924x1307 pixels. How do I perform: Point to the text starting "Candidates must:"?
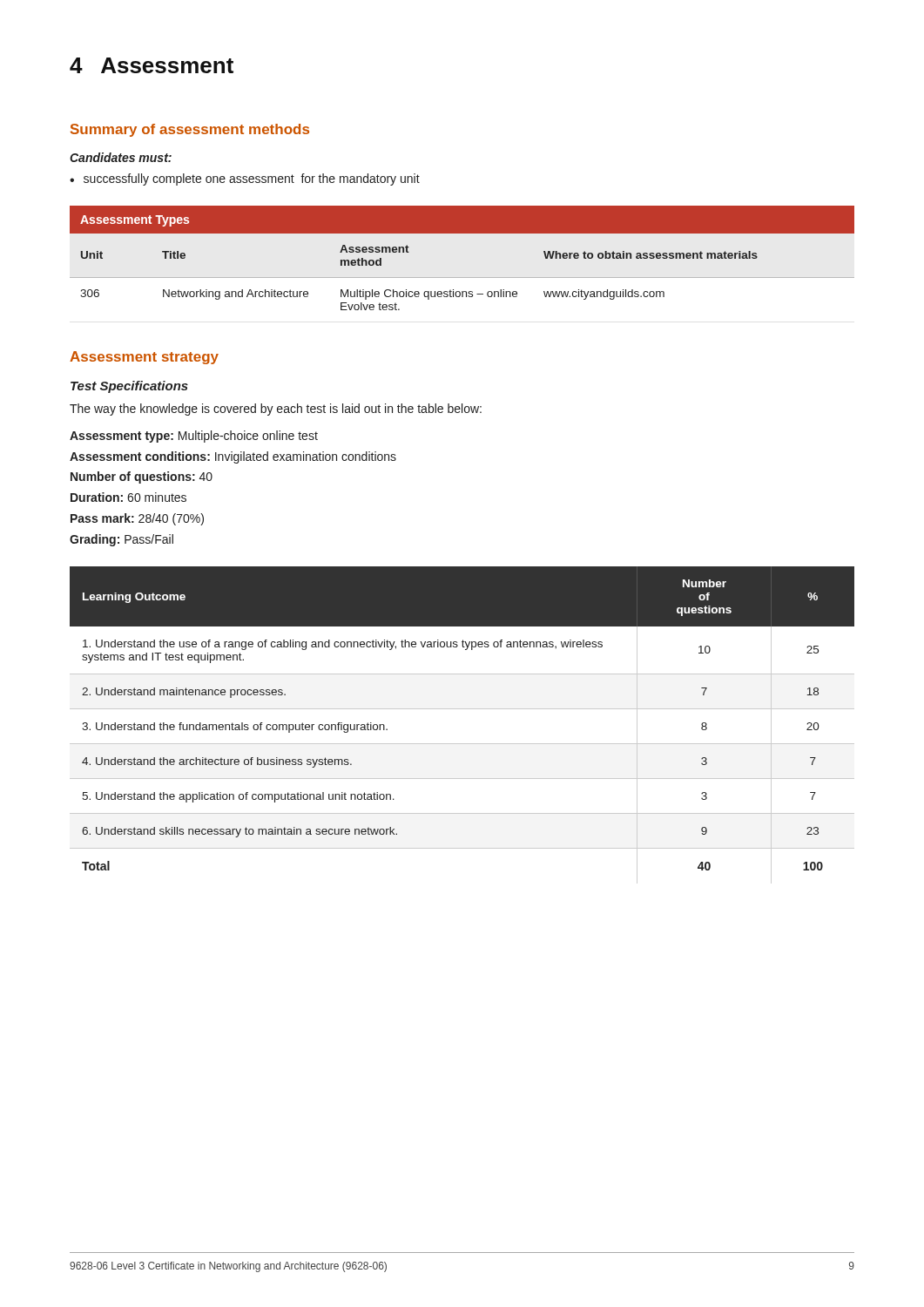[121, 157]
